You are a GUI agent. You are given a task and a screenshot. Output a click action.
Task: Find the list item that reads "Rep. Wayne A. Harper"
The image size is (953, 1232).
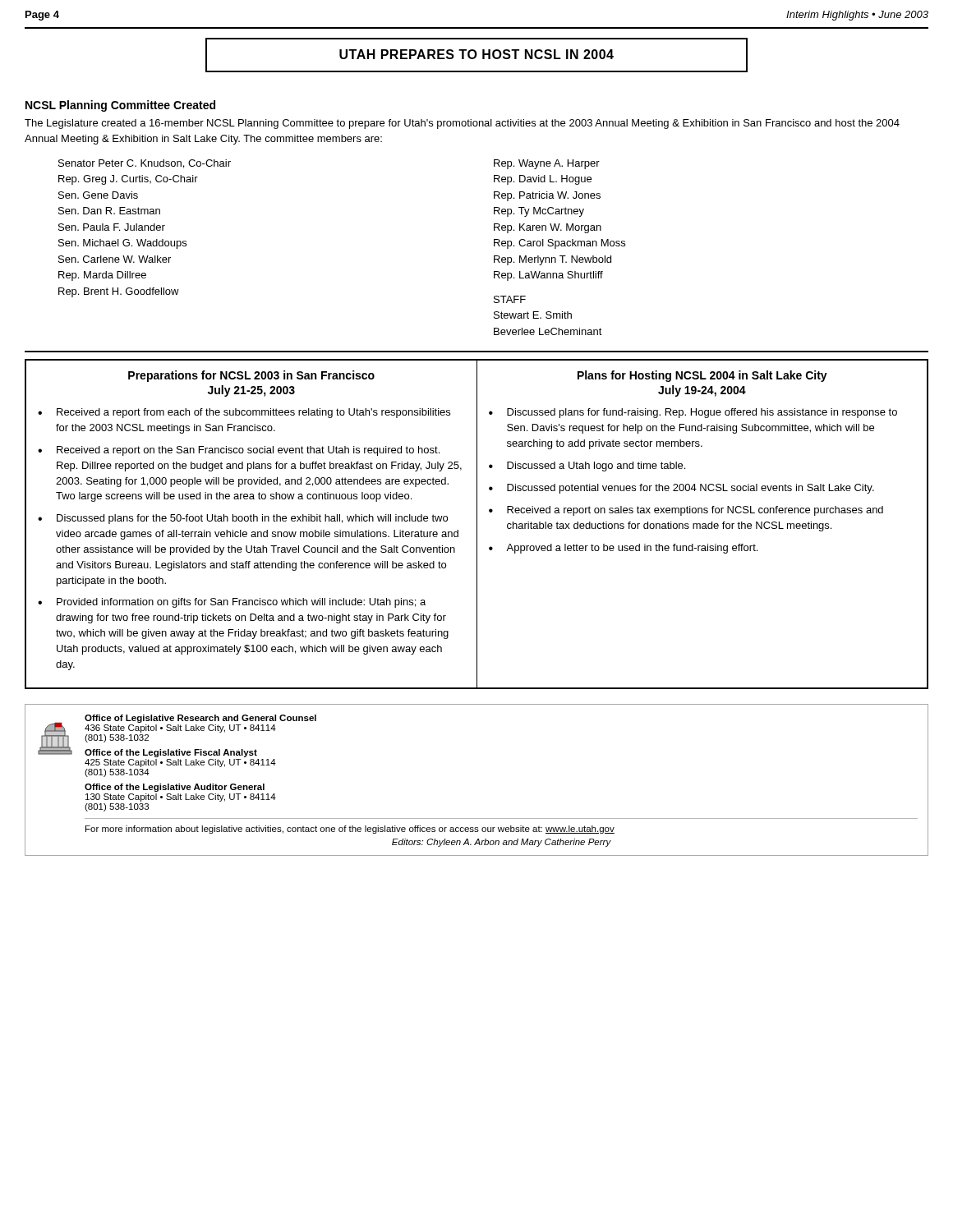pyautogui.click(x=546, y=163)
